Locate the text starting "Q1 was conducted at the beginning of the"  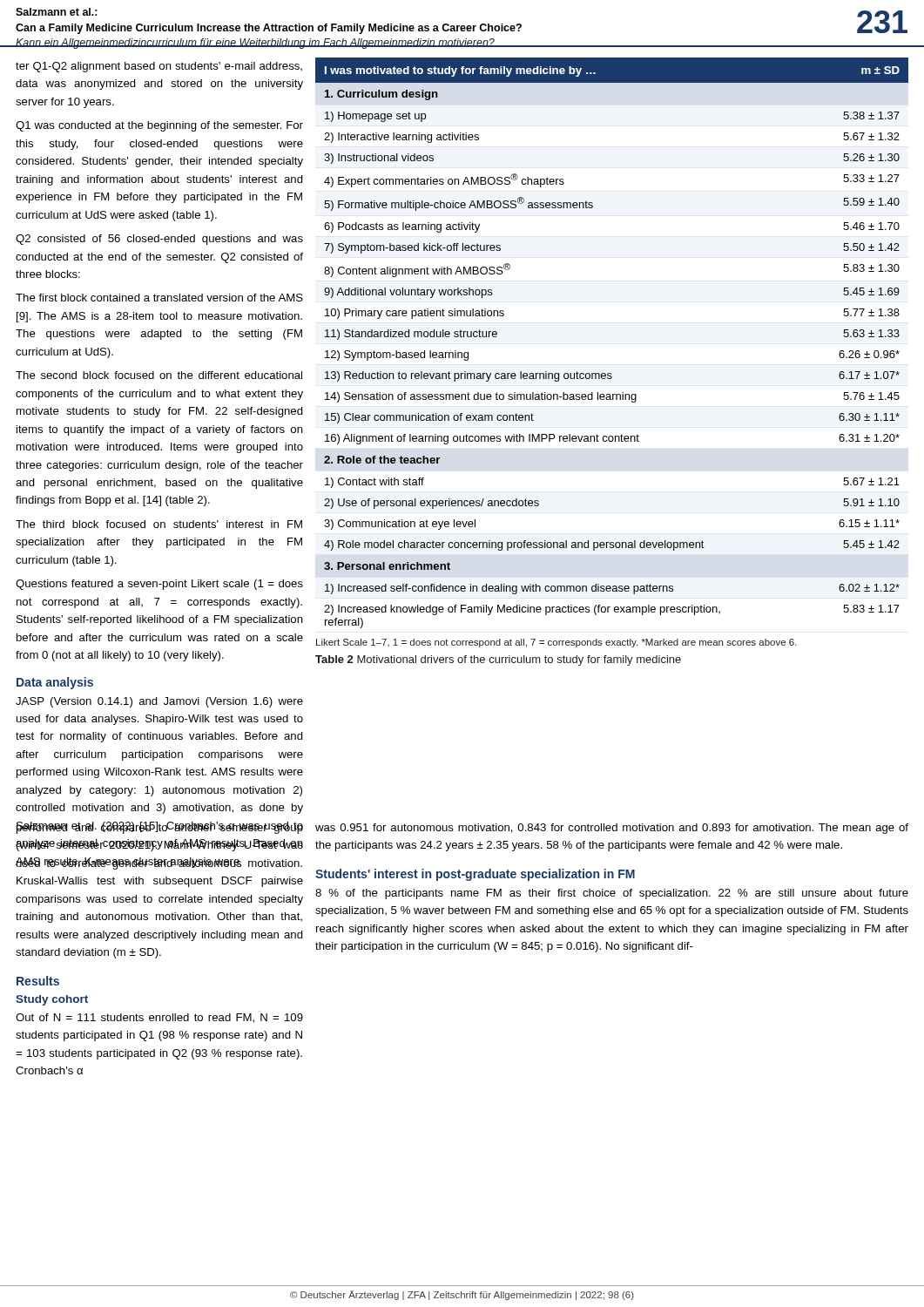coord(159,170)
